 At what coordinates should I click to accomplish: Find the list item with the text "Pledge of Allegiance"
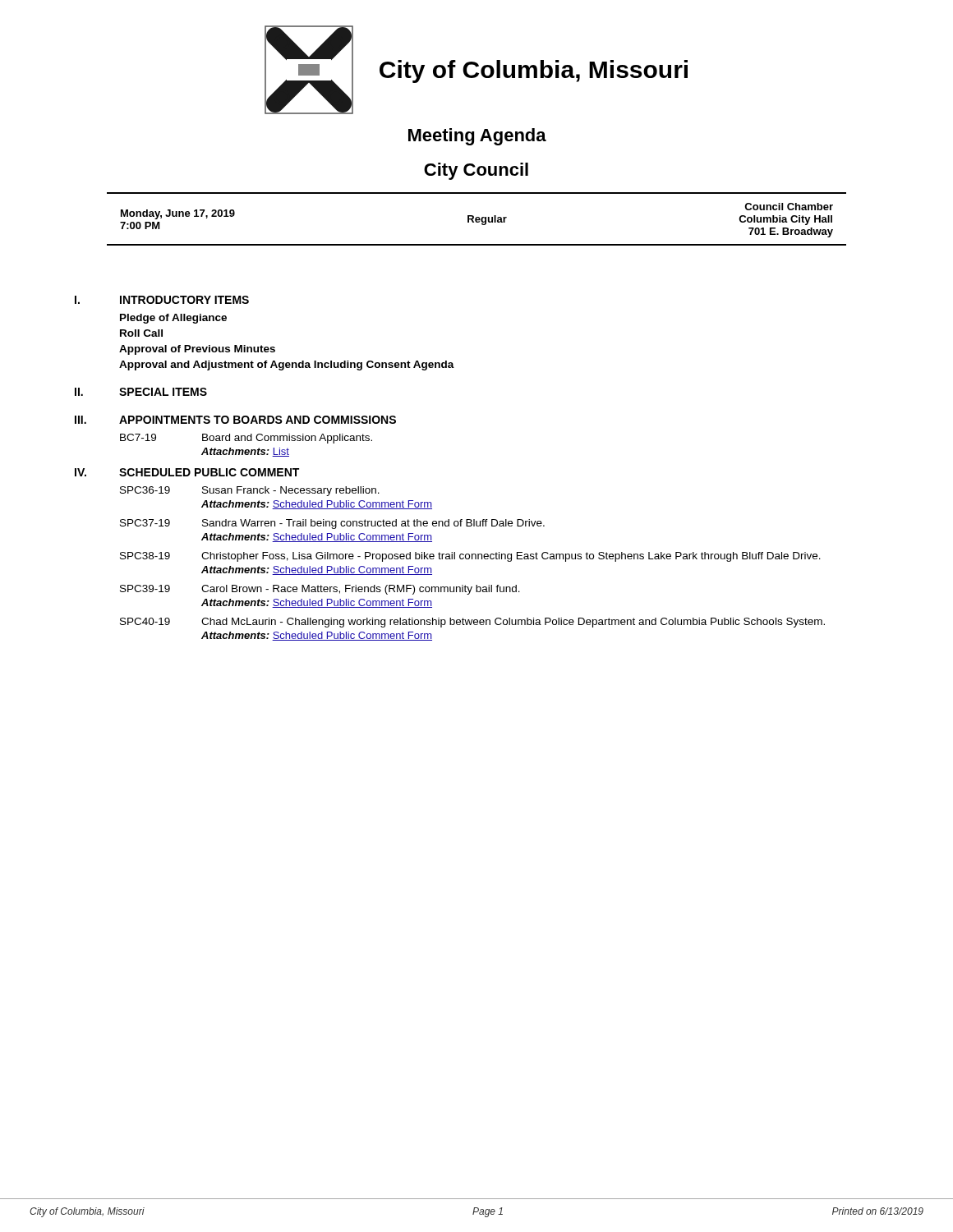(x=173, y=317)
